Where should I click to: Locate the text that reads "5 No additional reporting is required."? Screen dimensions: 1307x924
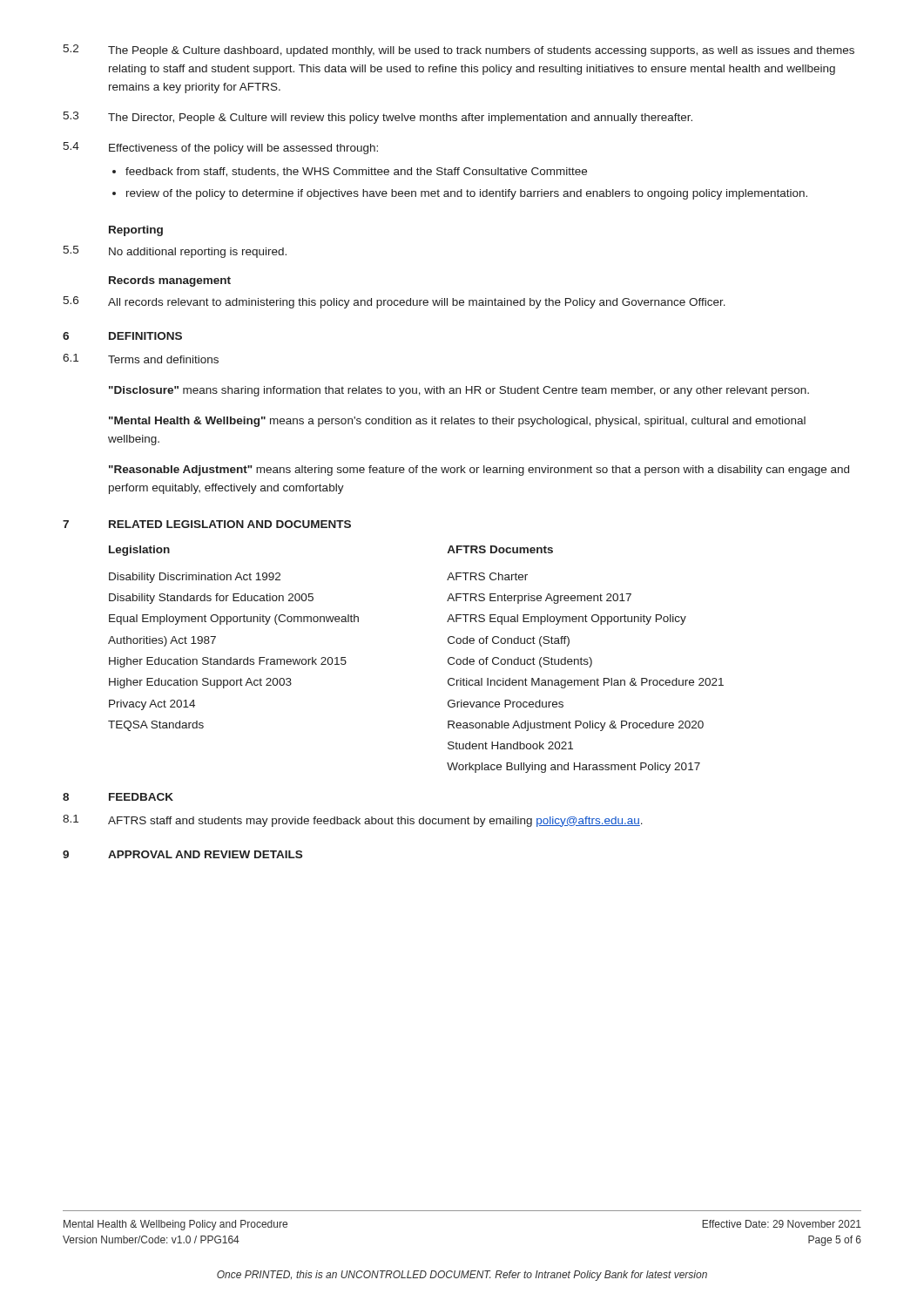[175, 252]
